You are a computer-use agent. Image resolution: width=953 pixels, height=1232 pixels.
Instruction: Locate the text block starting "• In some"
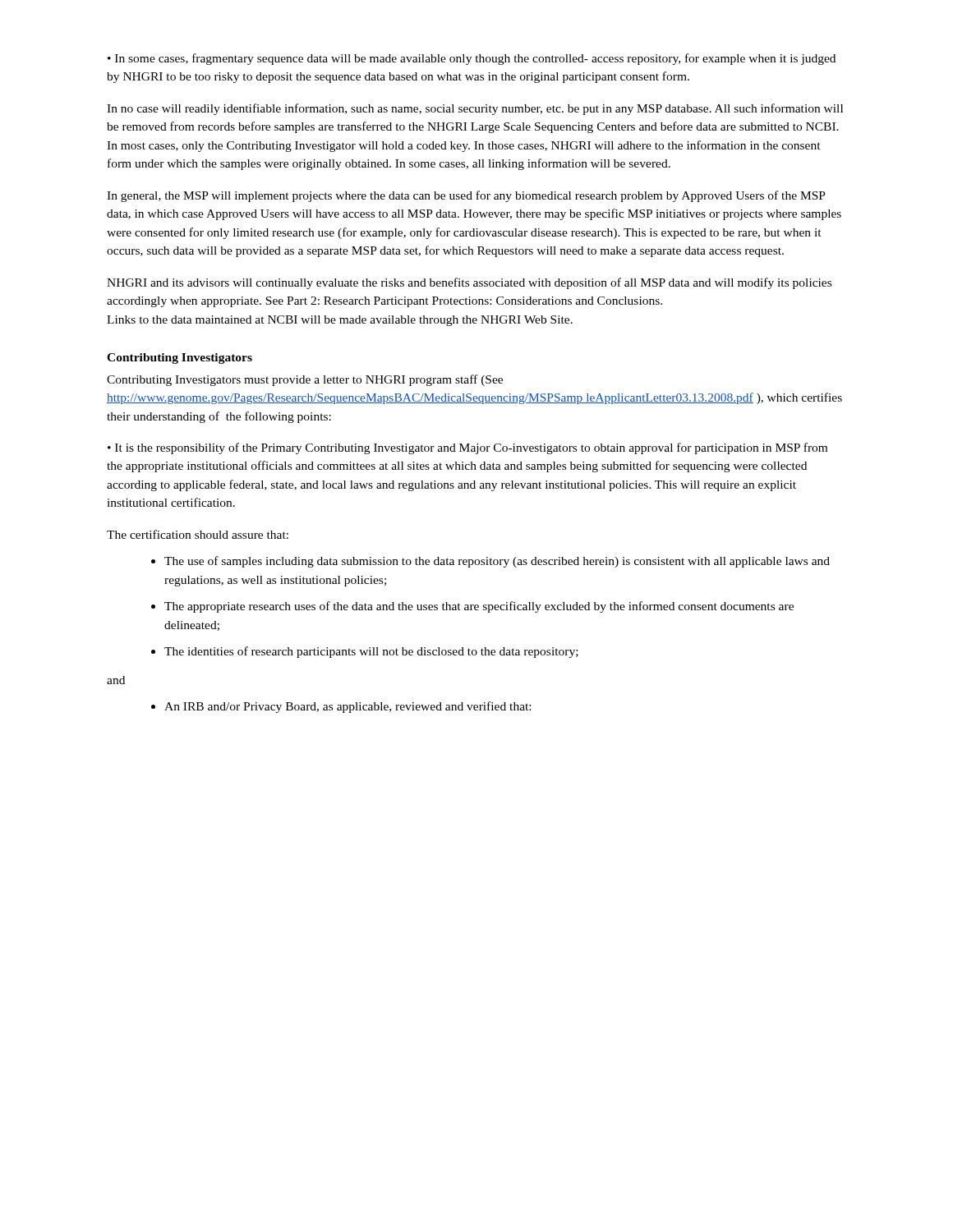(471, 67)
